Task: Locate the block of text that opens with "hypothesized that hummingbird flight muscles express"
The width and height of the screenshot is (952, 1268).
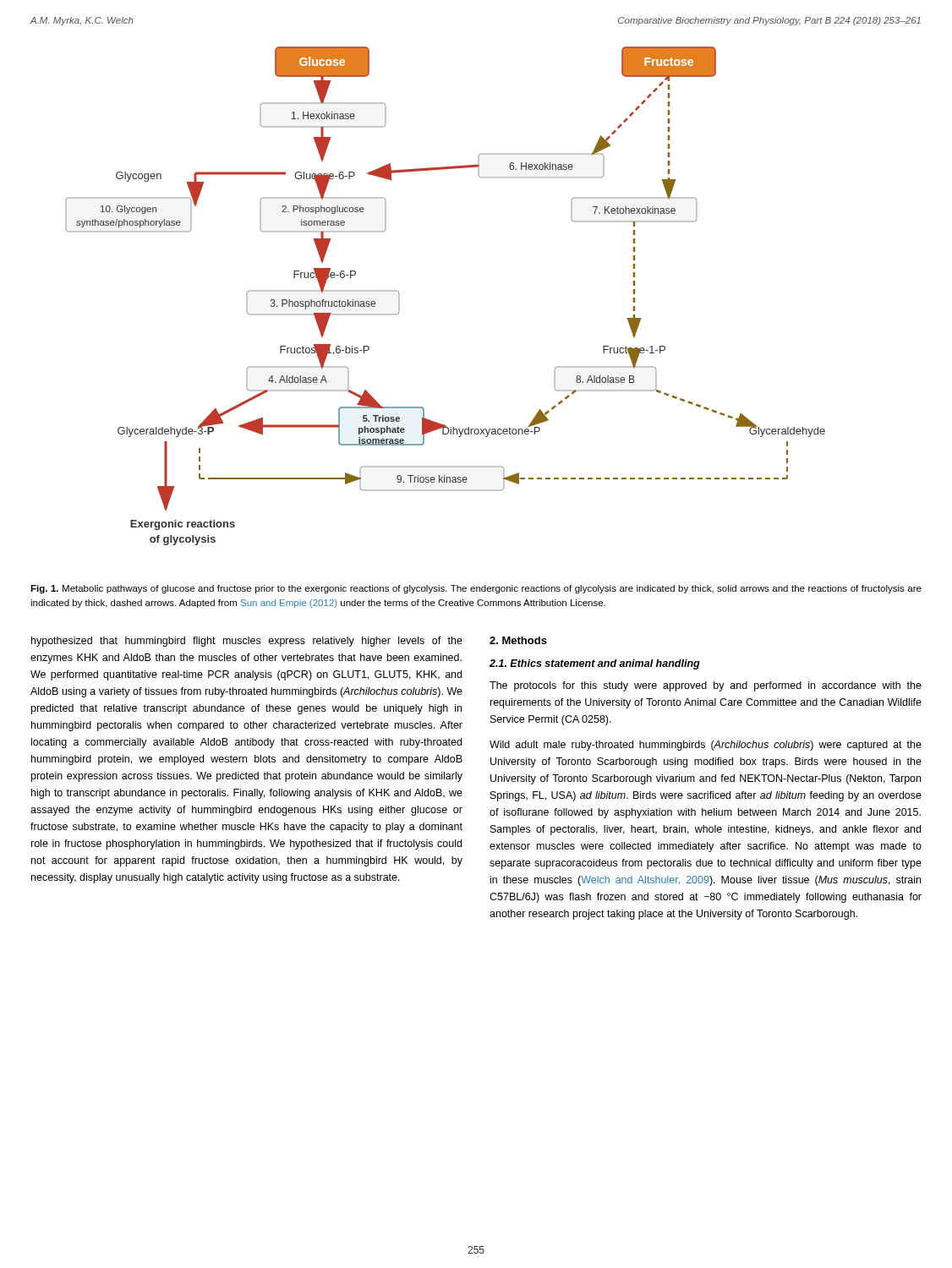Action: [x=246, y=759]
